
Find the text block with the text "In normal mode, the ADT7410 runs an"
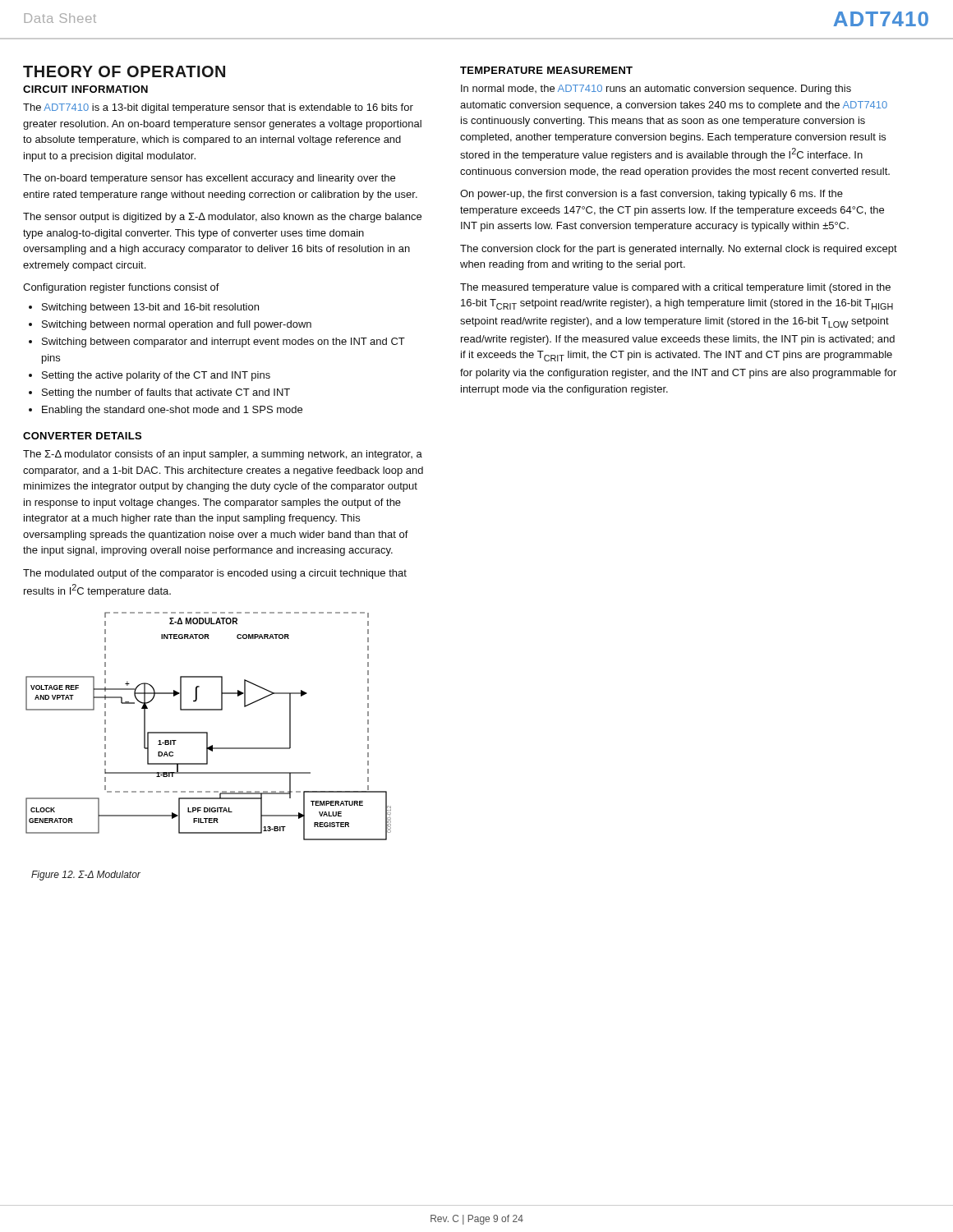click(675, 130)
